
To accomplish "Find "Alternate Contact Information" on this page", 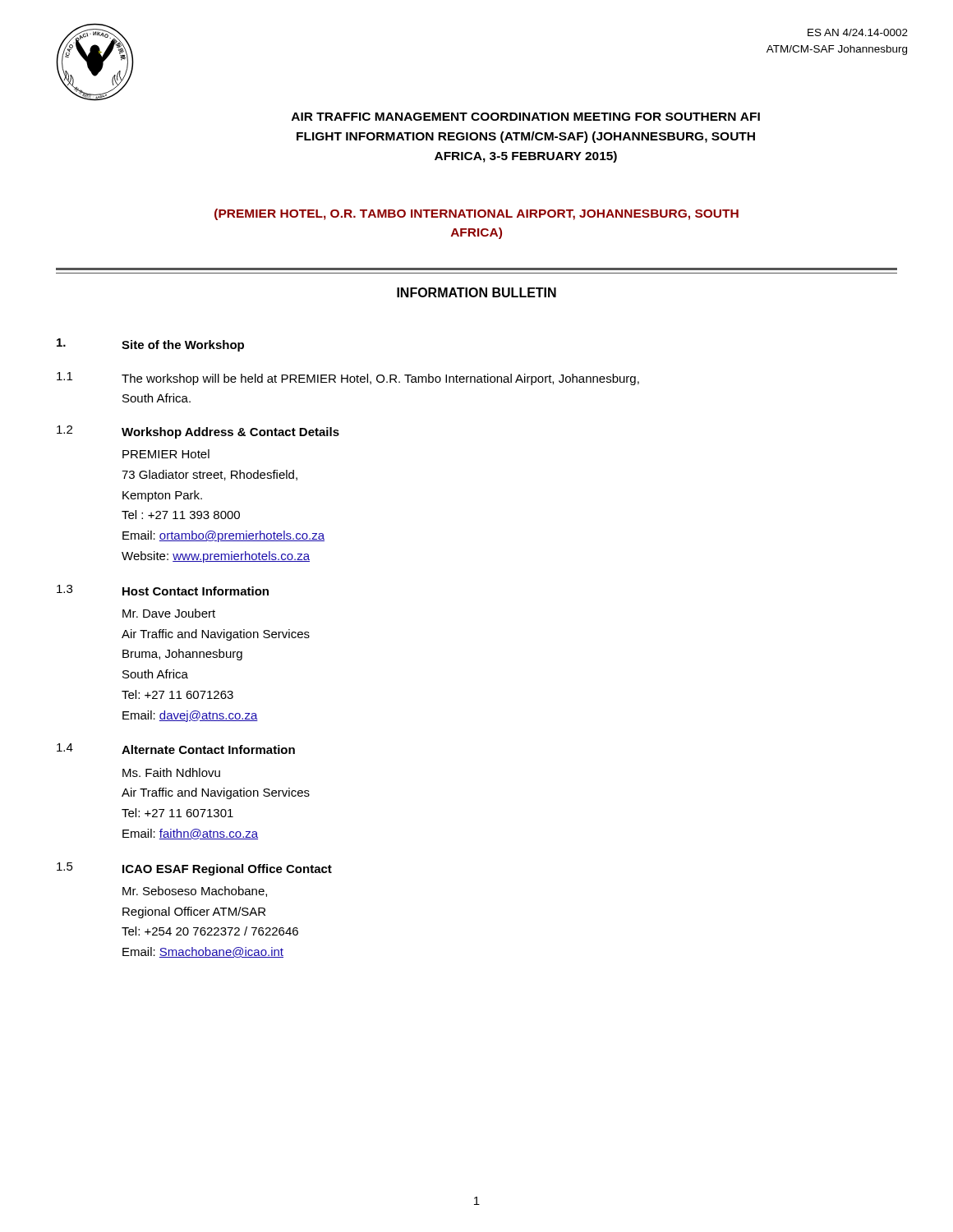I will (x=209, y=750).
